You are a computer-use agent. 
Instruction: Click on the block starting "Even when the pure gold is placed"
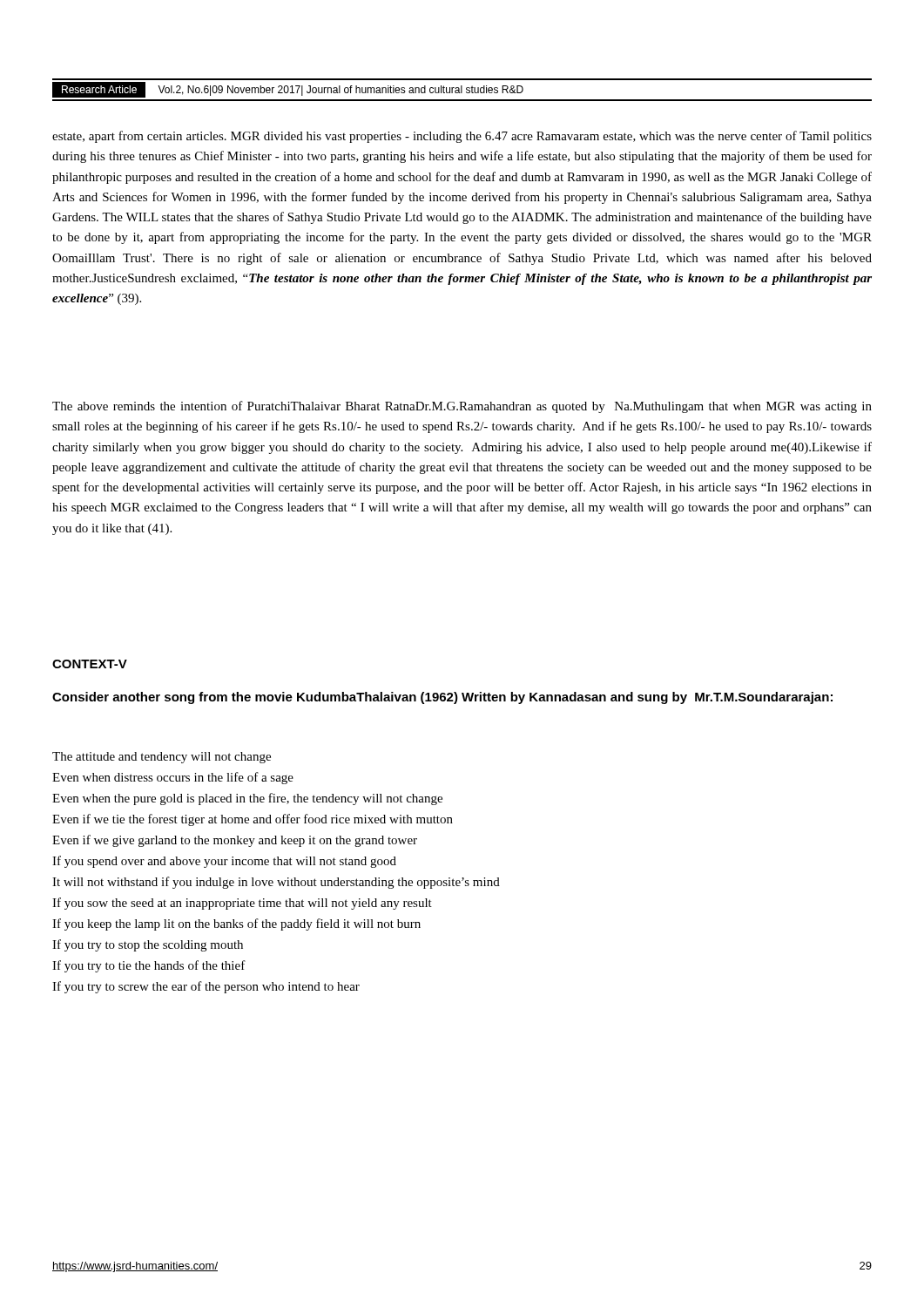coord(248,798)
